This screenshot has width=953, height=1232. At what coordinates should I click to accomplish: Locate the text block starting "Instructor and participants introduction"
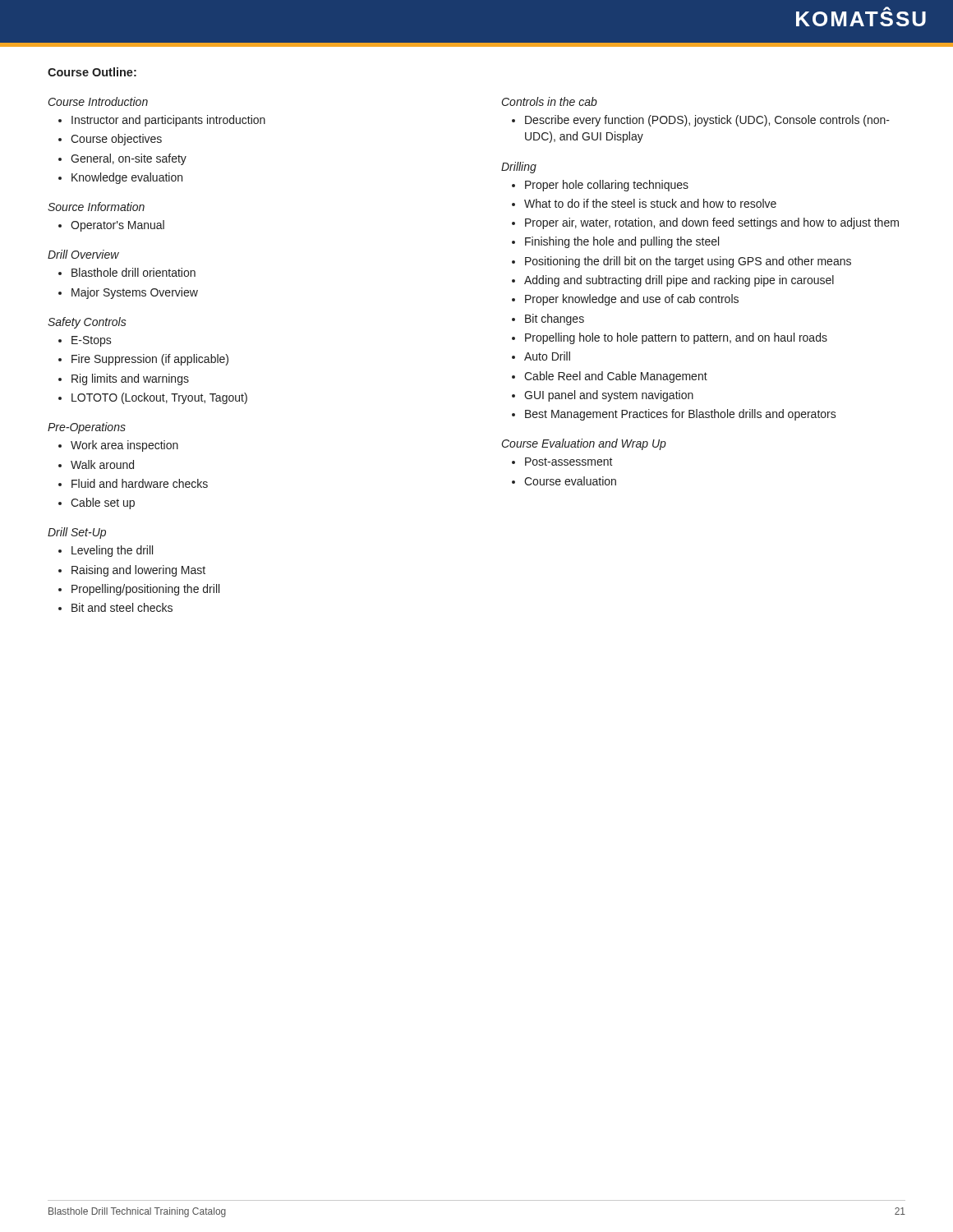pyautogui.click(x=250, y=120)
